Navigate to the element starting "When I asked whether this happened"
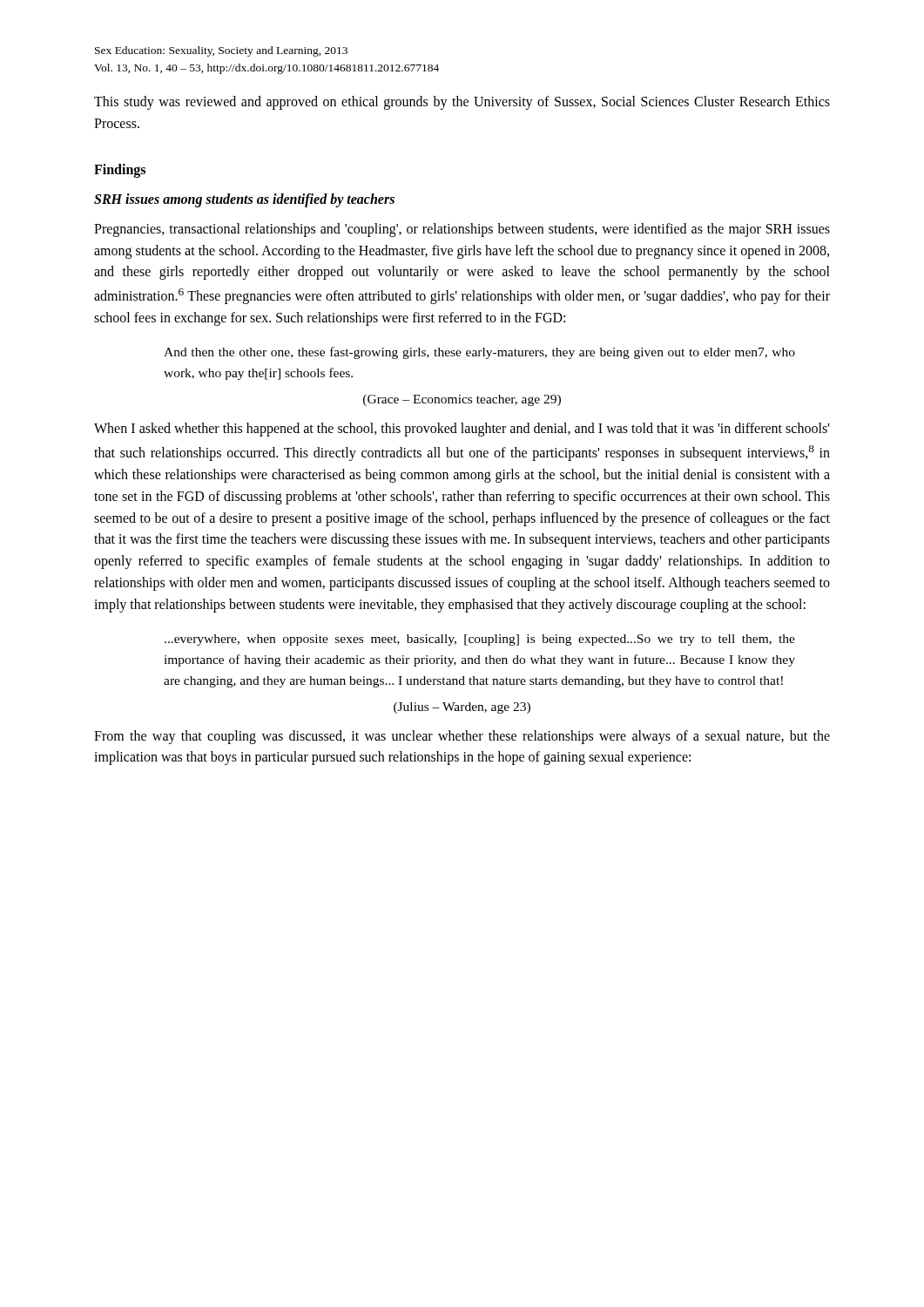Image resolution: width=924 pixels, height=1307 pixels. pyautogui.click(x=462, y=516)
